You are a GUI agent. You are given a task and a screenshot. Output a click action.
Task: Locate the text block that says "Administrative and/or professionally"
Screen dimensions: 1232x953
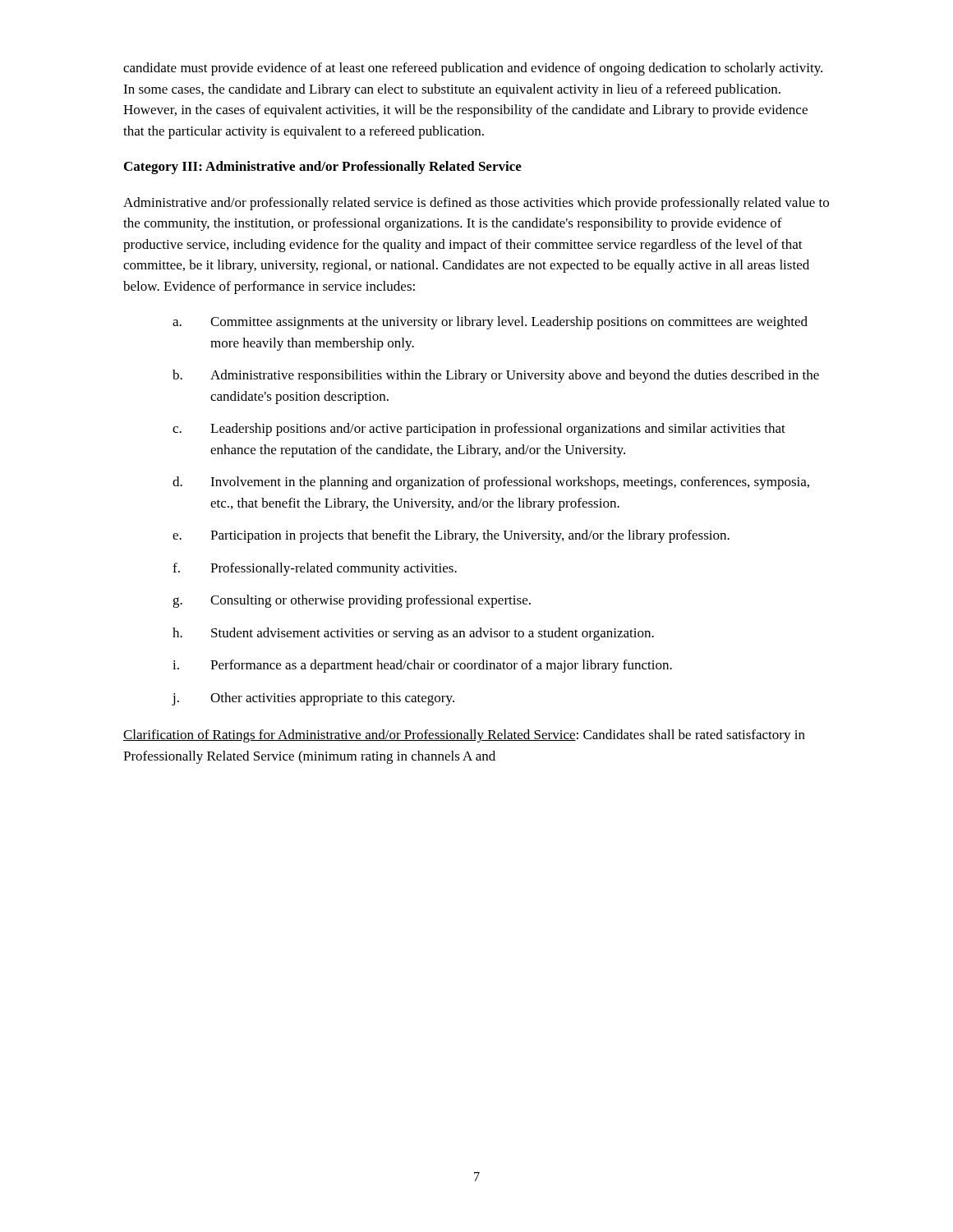coord(476,244)
